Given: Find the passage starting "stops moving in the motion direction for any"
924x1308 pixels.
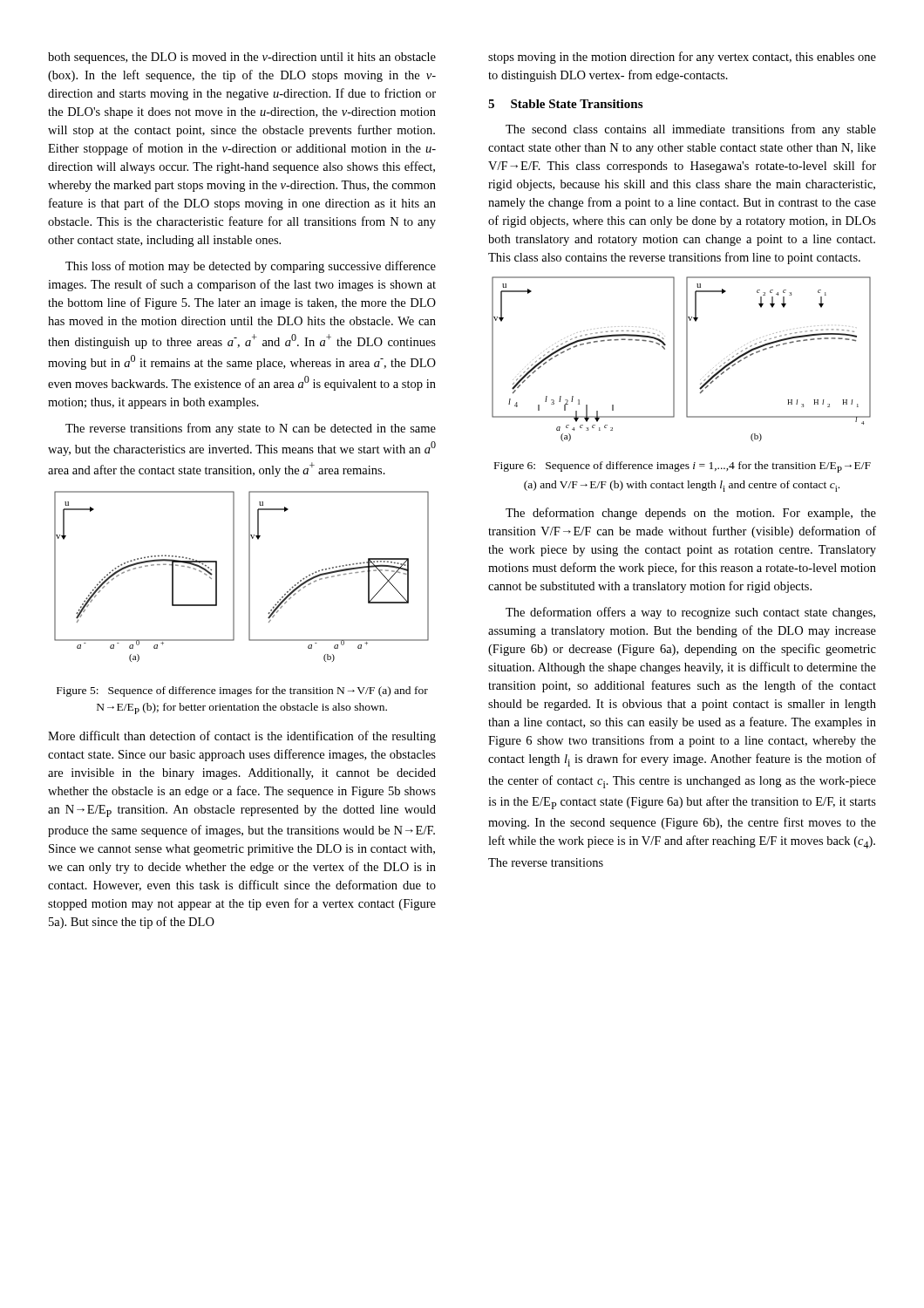Looking at the screenshot, I should point(682,66).
